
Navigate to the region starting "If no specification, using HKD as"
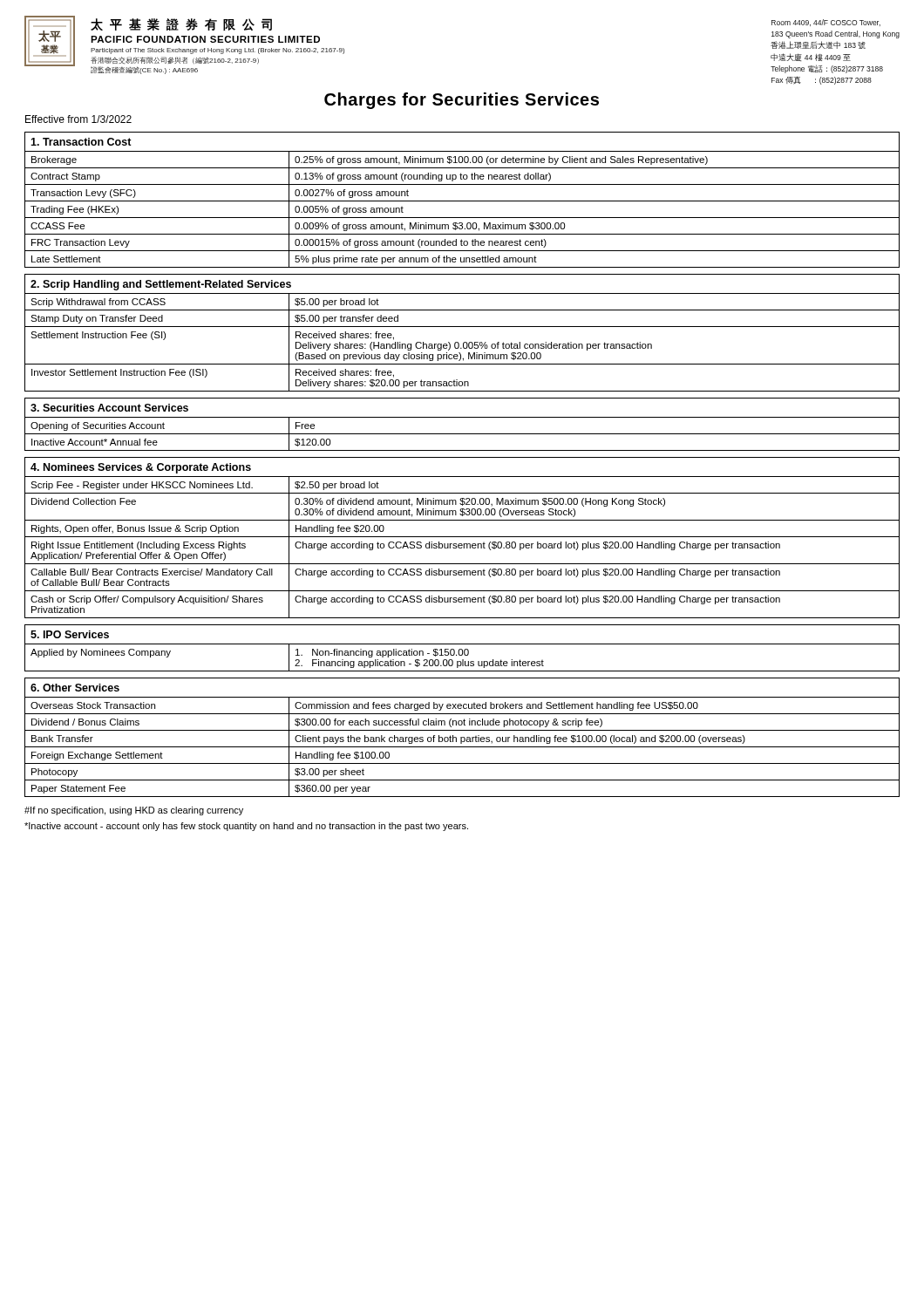click(134, 810)
